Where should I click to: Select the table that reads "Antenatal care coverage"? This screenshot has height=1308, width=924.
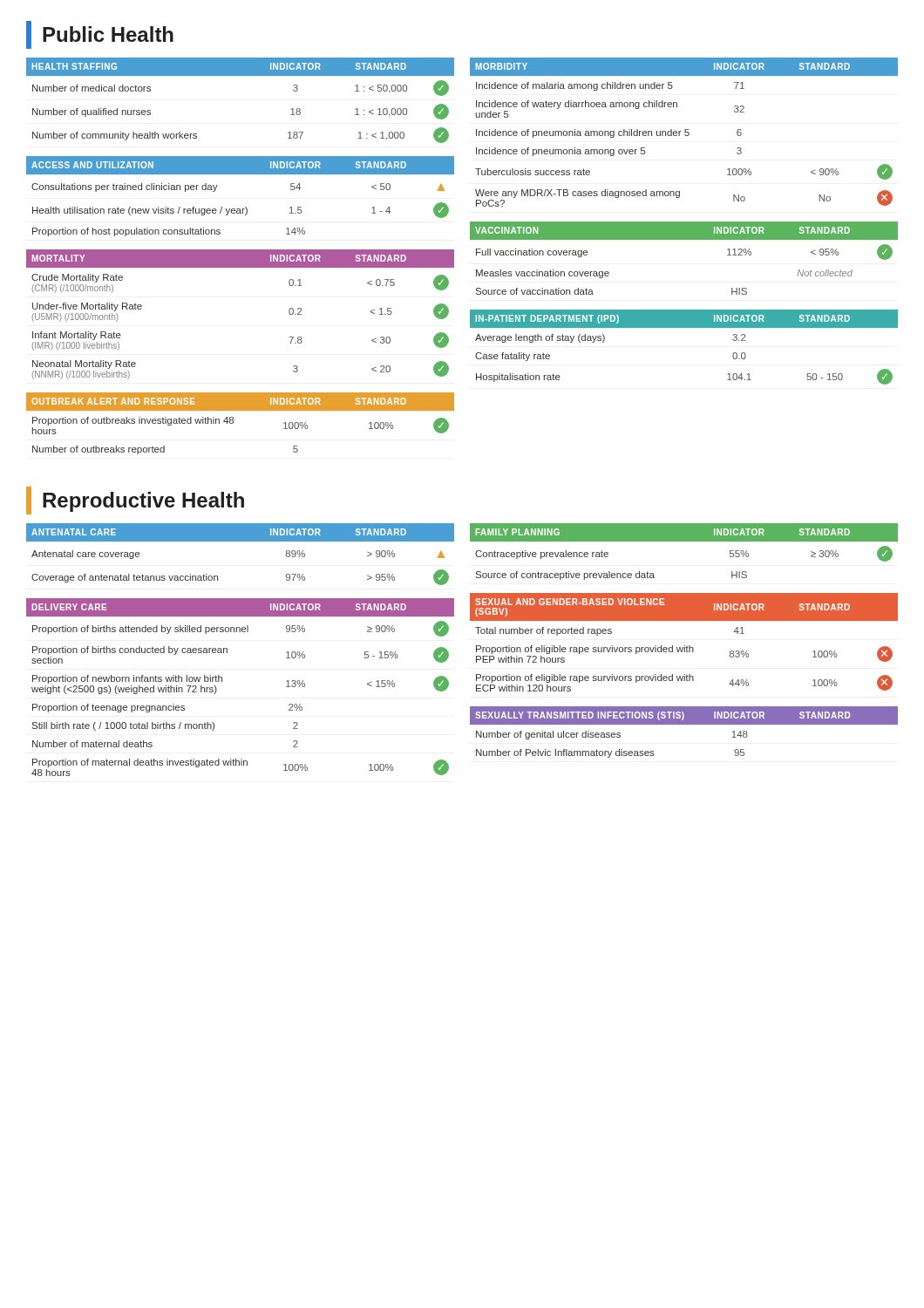pos(240,556)
